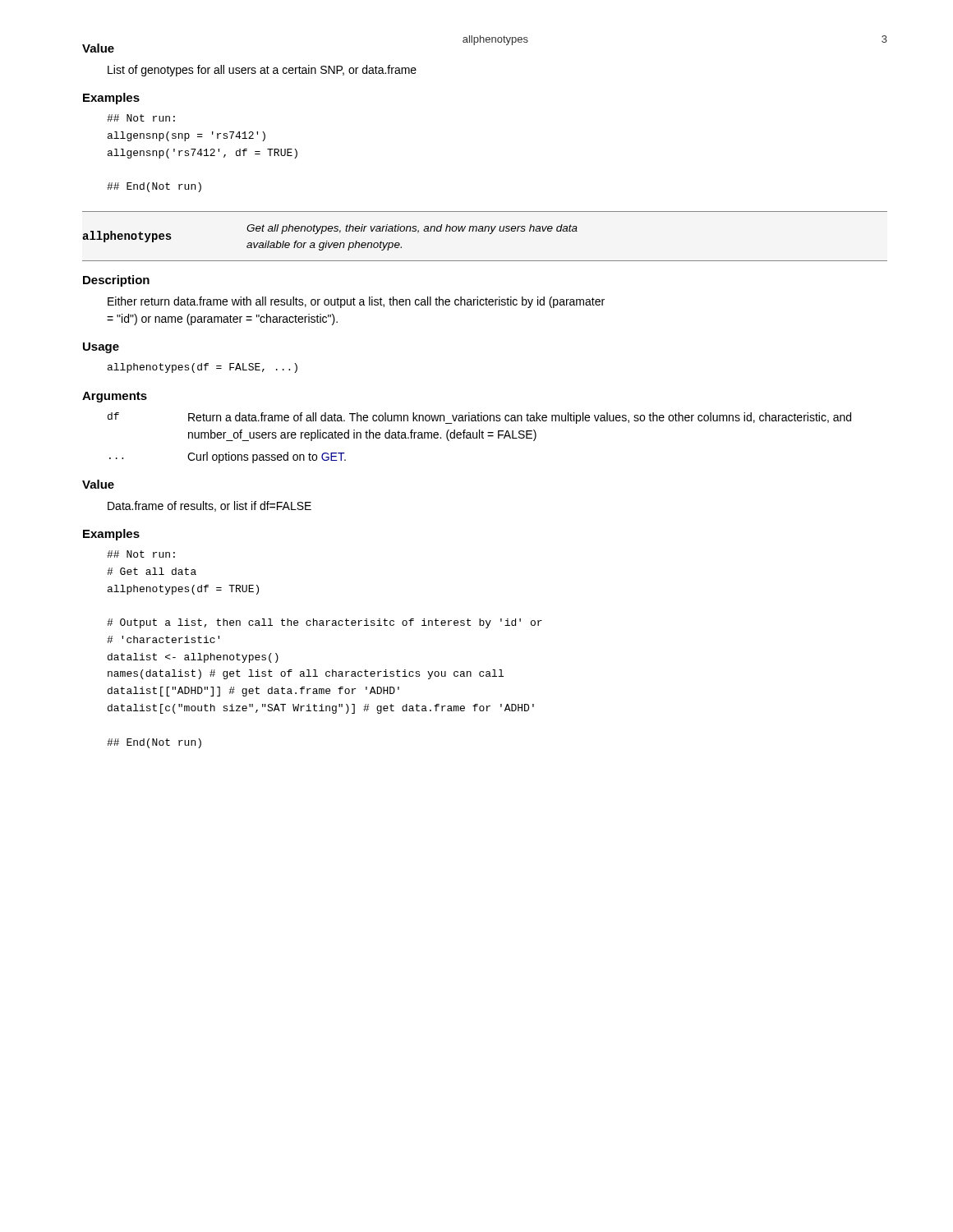The width and height of the screenshot is (953, 1232).
Task: Point to the text starting "df Return a data.frame of all"
Action: [x=497, y=437]
